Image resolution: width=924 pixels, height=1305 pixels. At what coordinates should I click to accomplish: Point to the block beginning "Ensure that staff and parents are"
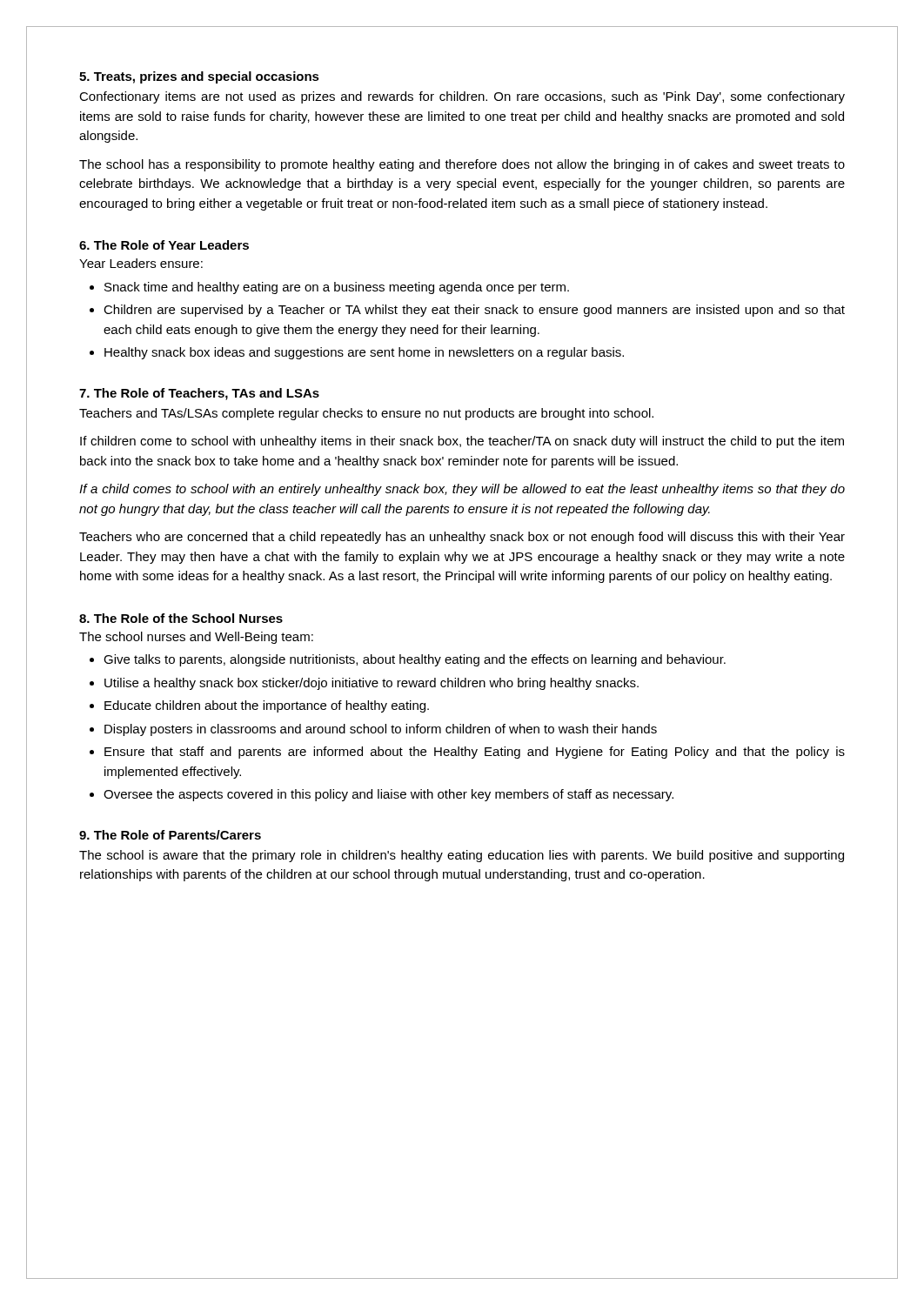[x=474, y=761]
